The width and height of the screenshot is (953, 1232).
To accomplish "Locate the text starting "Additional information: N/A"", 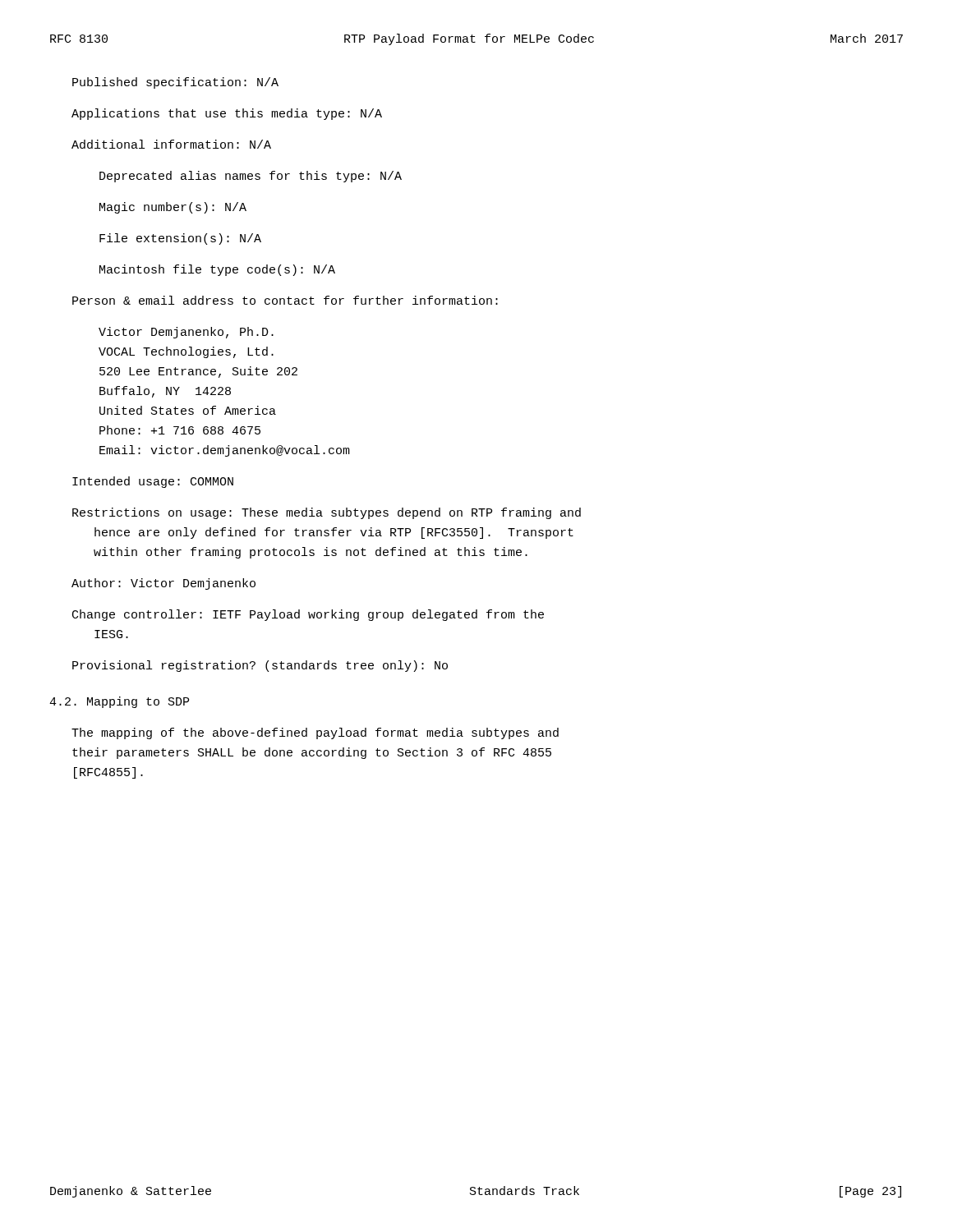I will point(160,146).
